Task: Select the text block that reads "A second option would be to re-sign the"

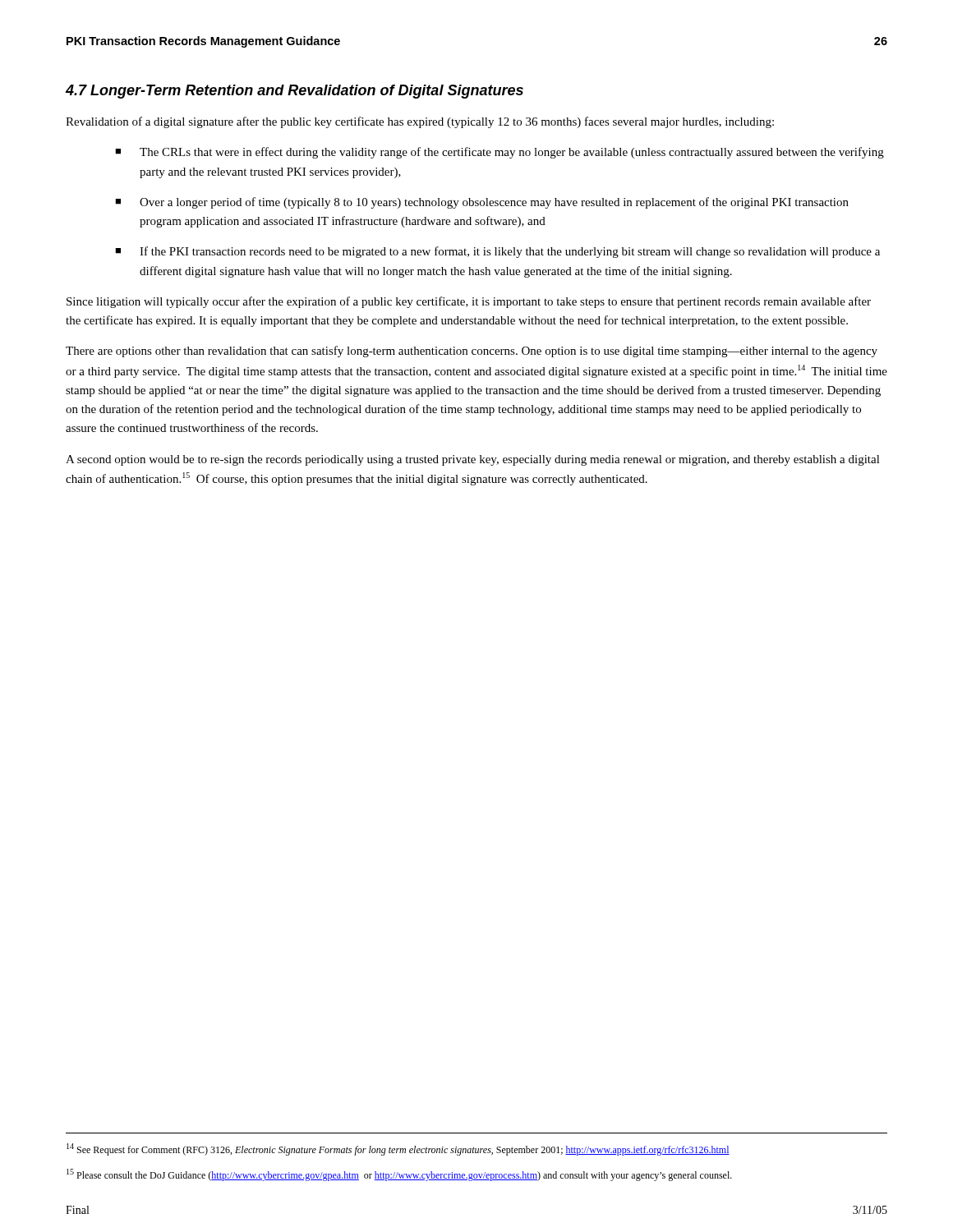Action: pos(473,469)
